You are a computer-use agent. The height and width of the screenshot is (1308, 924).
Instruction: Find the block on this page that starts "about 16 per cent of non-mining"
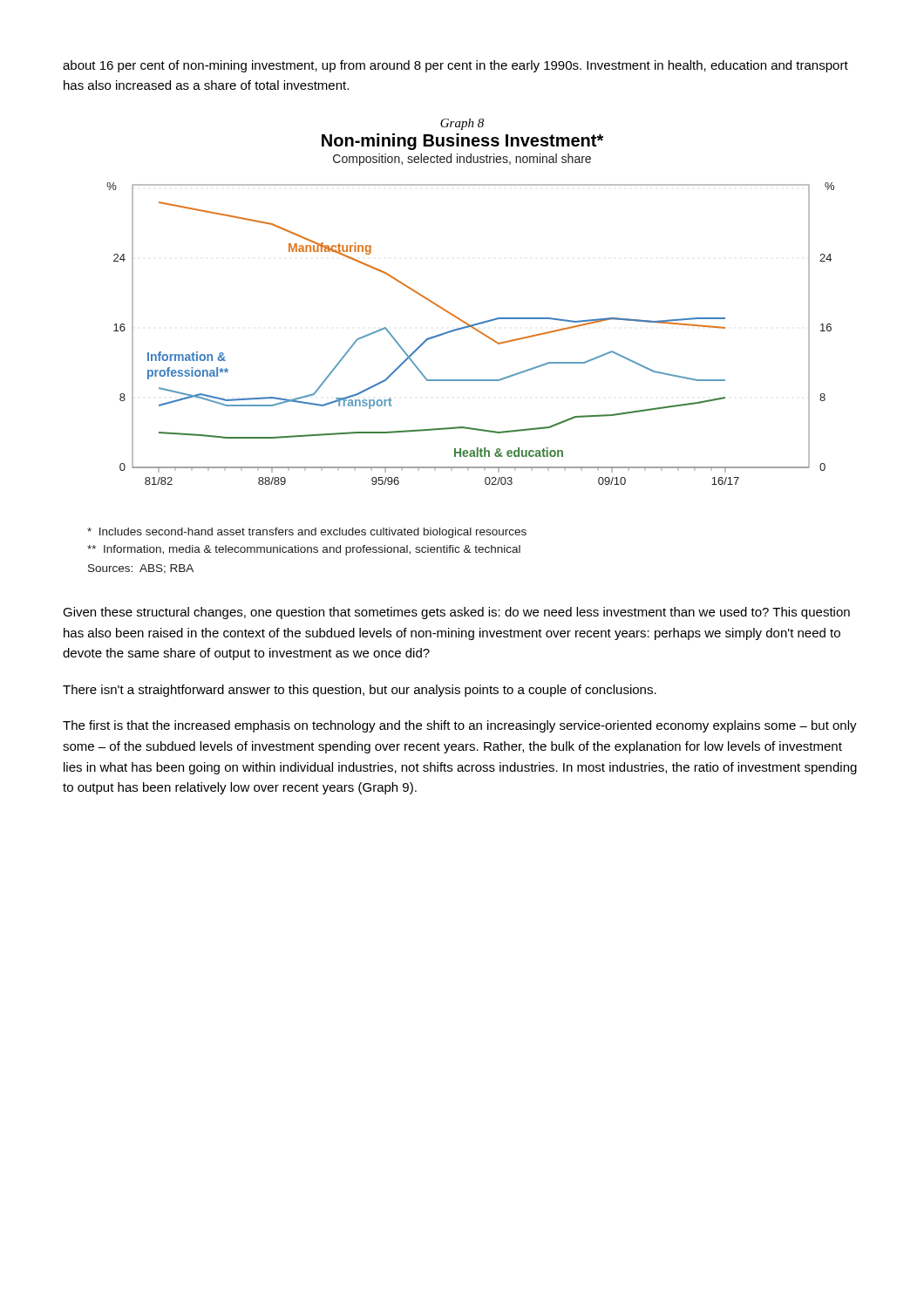click(x=462, y=75)
